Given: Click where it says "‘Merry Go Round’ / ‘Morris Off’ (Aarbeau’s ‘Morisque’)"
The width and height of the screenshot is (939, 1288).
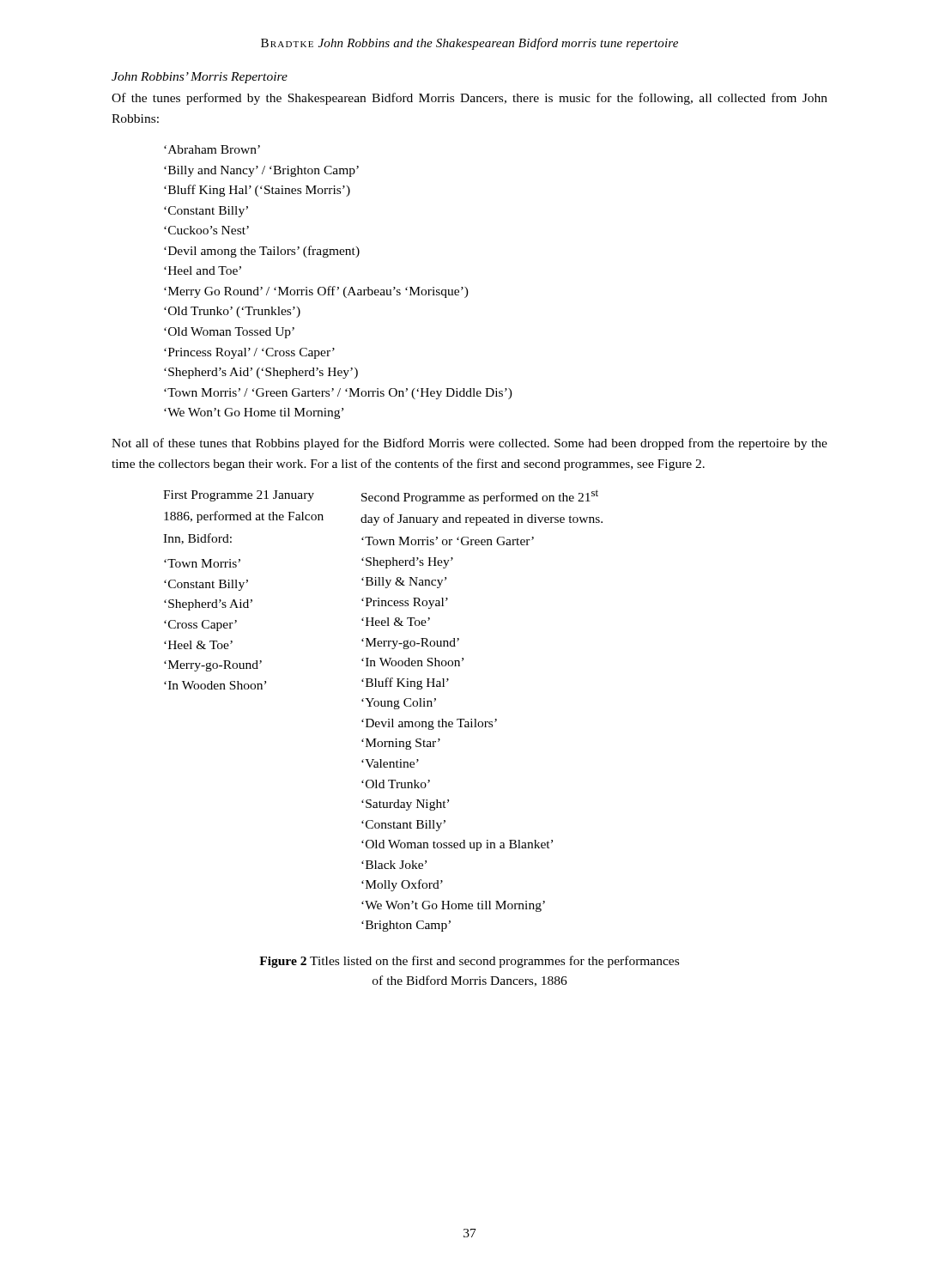Looking at the screenshot, I should [x=316, y=291].
